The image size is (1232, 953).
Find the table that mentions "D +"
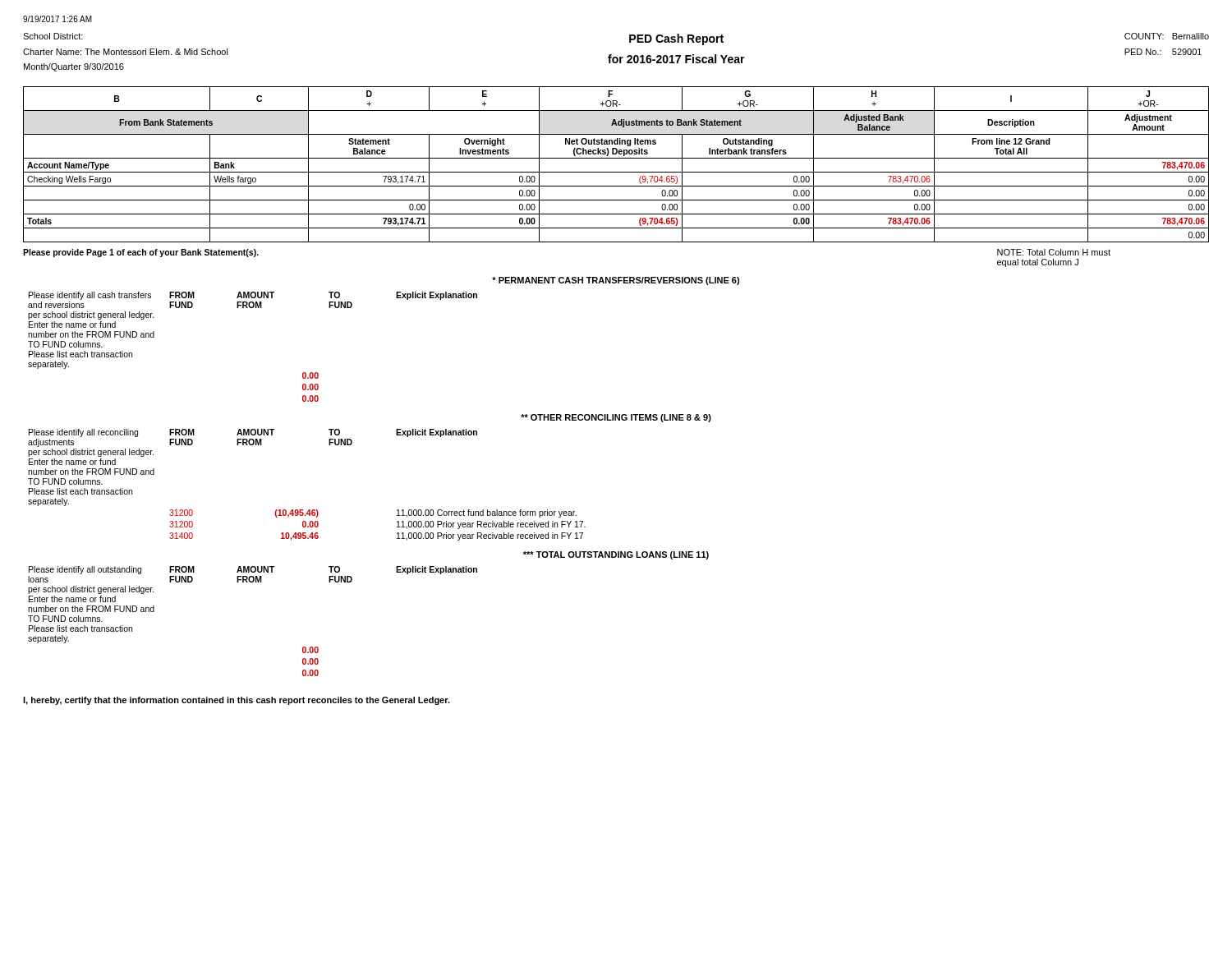[616, 164]
